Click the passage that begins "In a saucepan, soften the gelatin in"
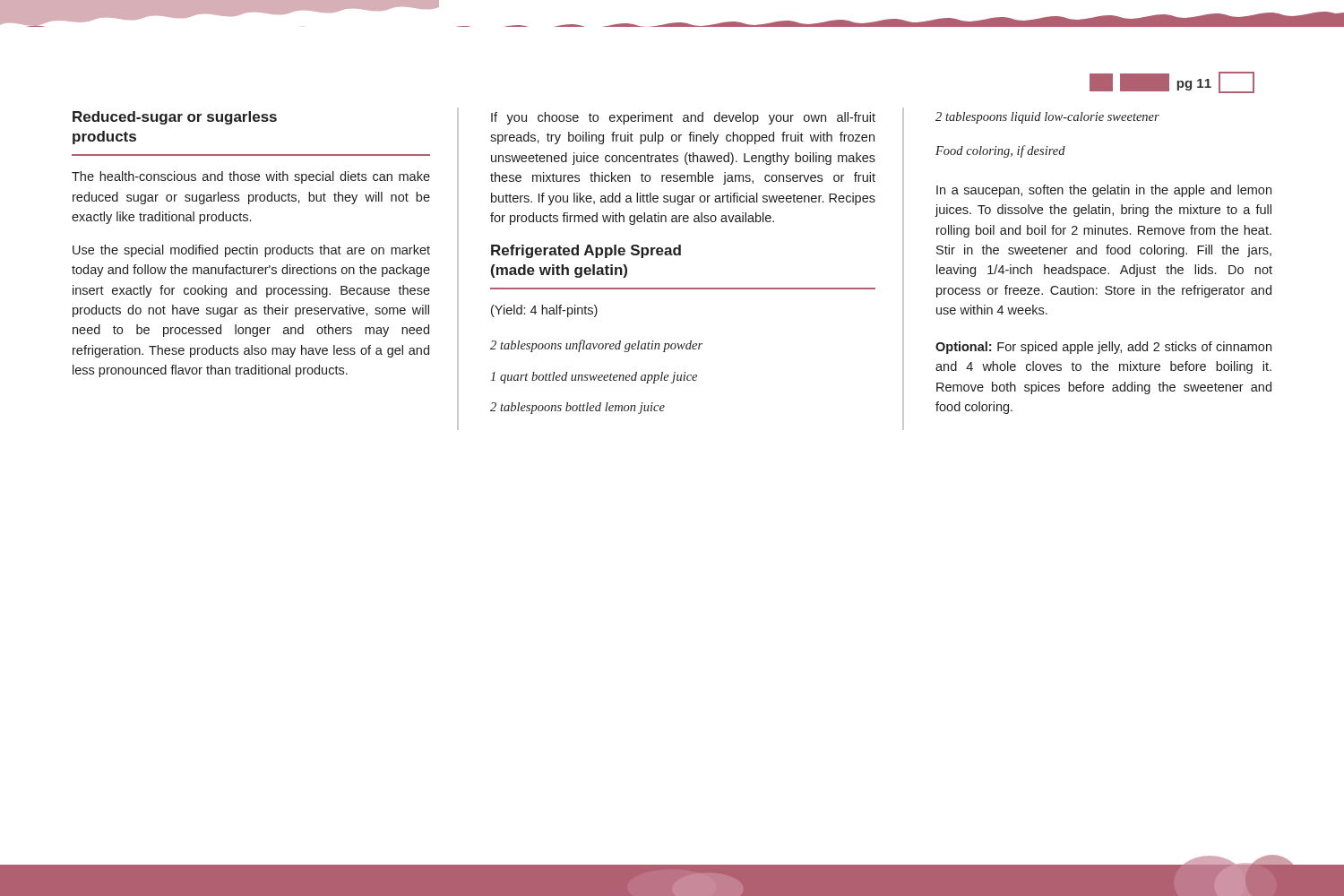Viewport: 1344px width, 896px height. (1104, 250)
